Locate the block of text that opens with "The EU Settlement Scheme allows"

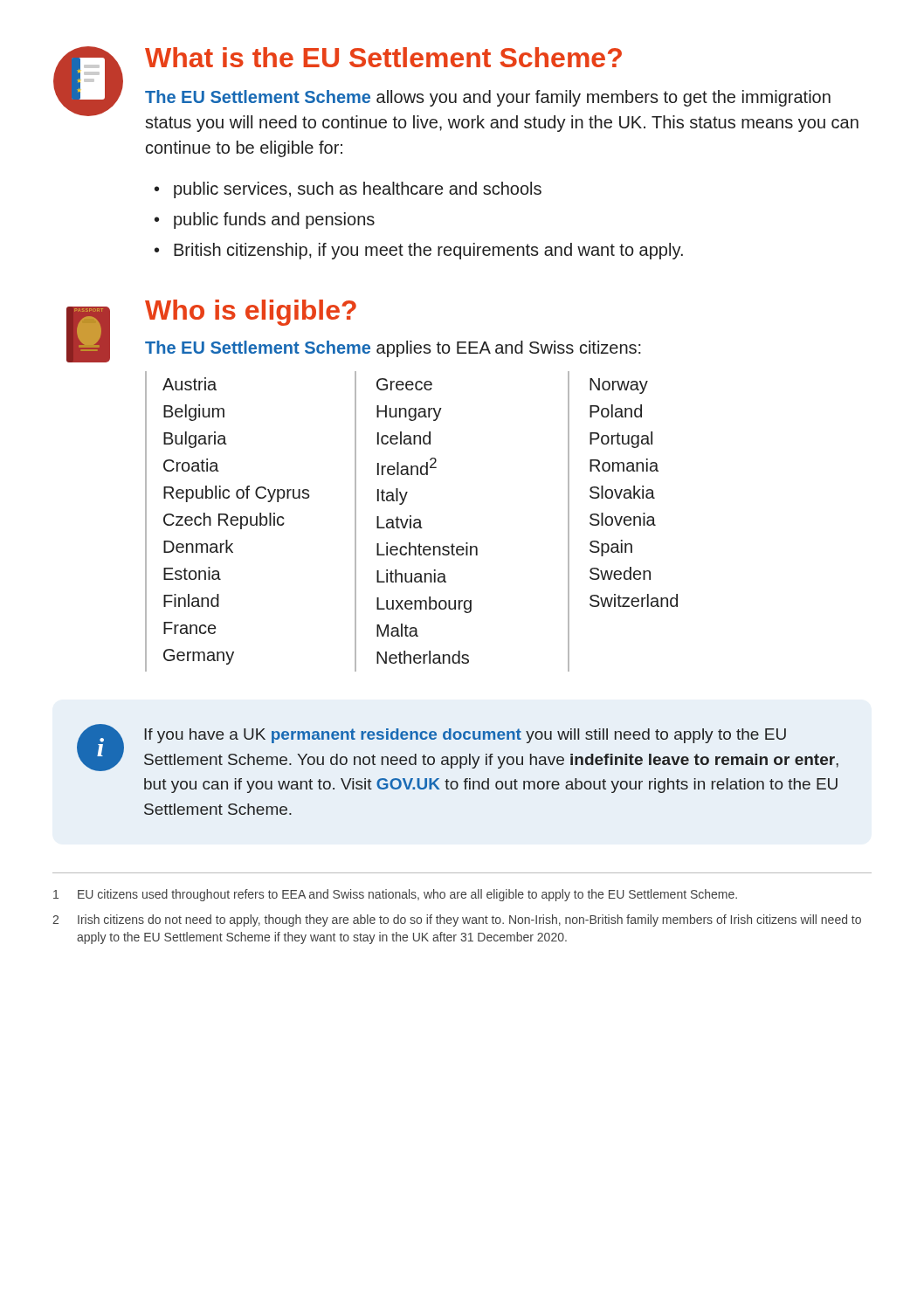pos(508,122)
